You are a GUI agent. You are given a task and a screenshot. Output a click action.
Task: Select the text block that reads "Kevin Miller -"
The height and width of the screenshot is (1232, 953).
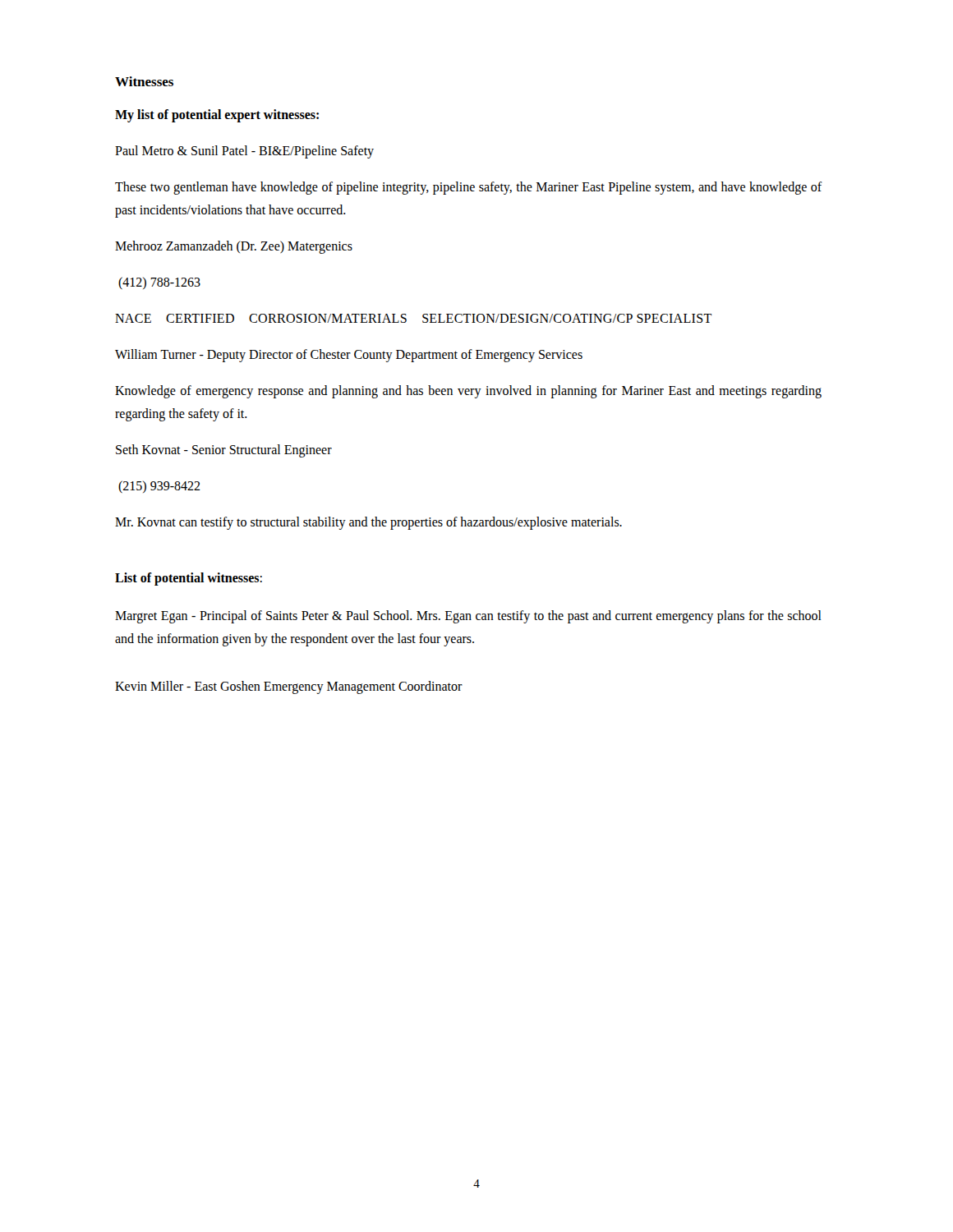(x=288, y=686)
